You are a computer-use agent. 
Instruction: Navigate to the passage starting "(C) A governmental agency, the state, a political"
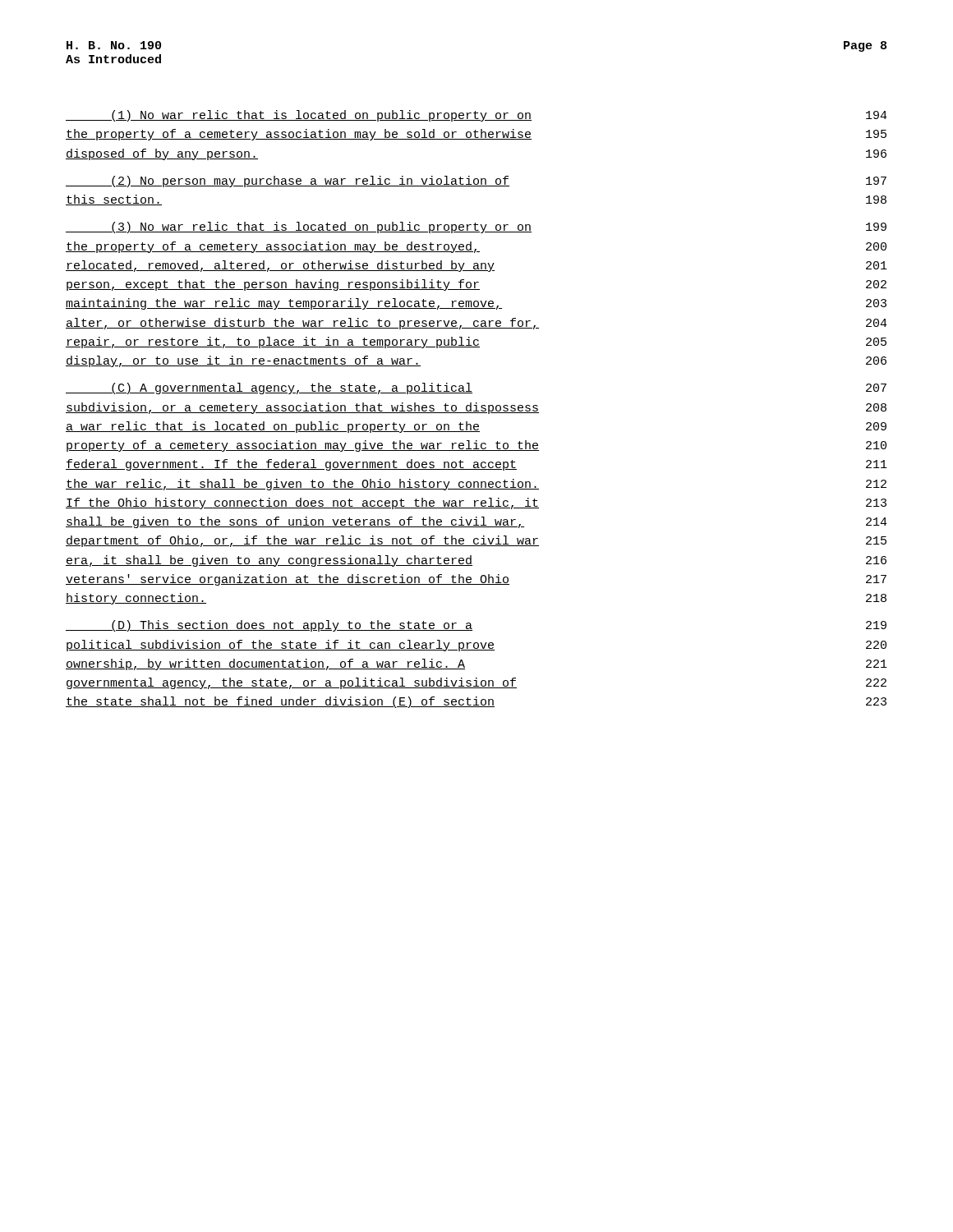click(x=476, y=494)
